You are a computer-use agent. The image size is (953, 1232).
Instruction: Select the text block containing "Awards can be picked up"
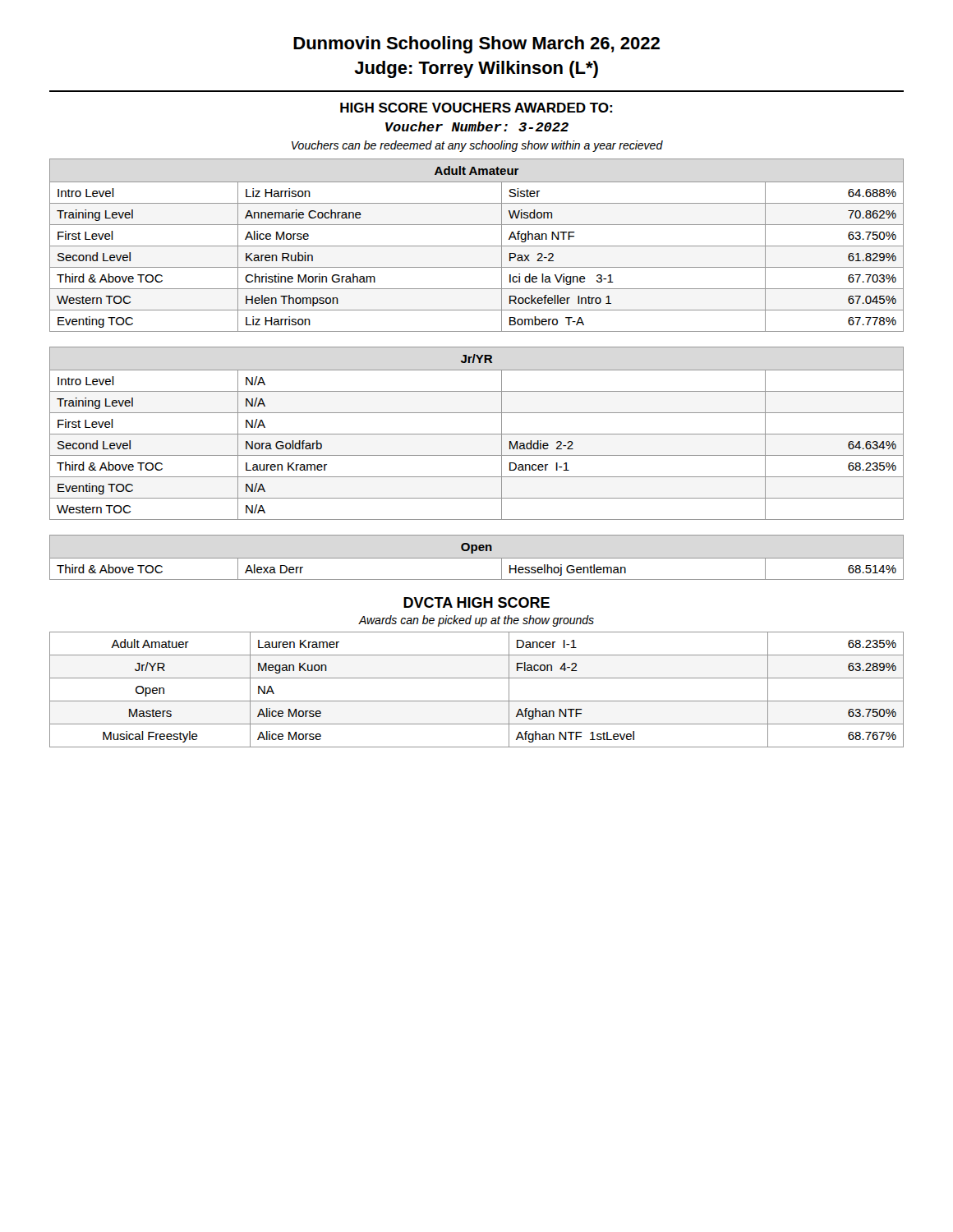(476, 620)
